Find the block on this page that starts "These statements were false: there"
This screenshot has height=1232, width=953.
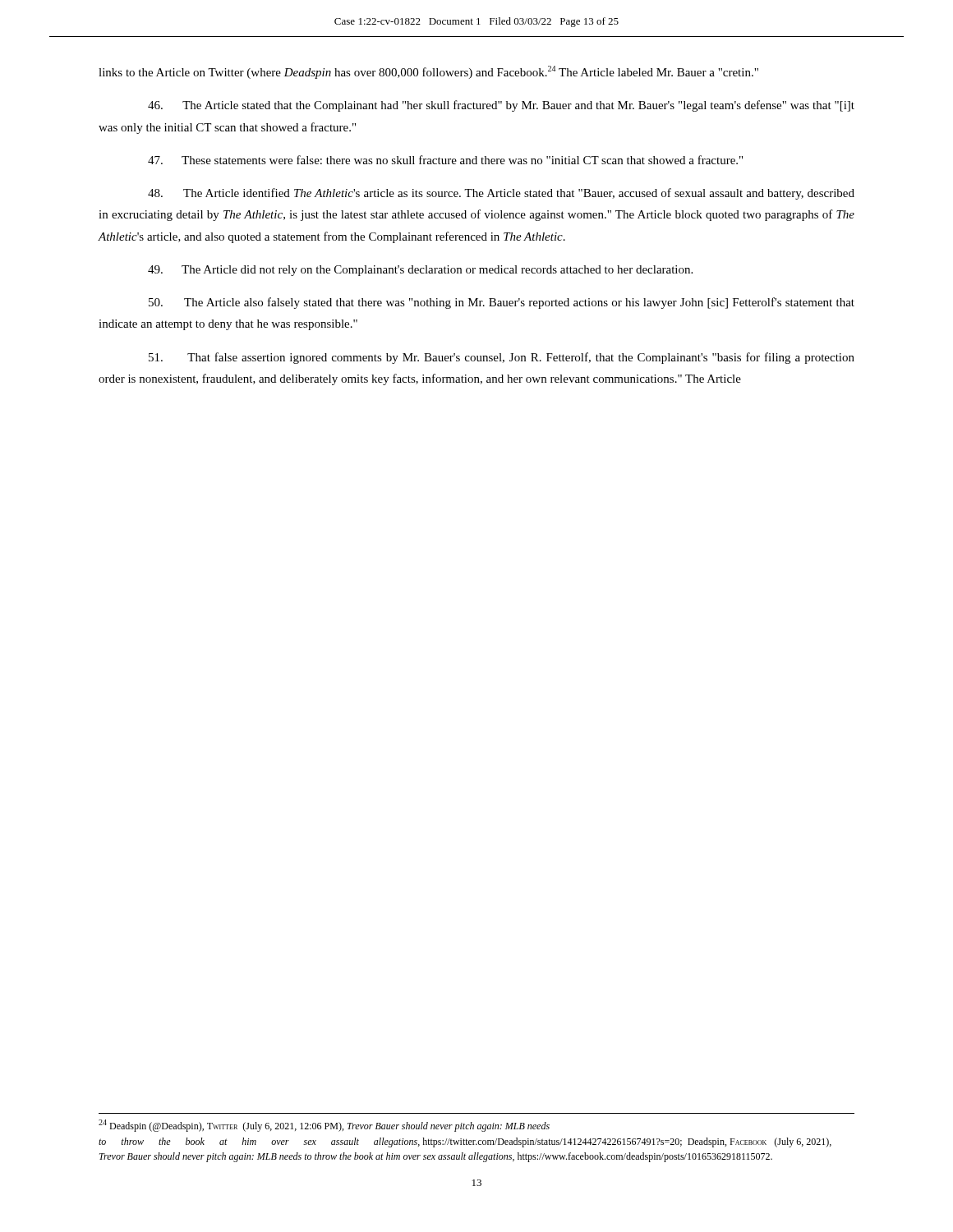[476, 160]
